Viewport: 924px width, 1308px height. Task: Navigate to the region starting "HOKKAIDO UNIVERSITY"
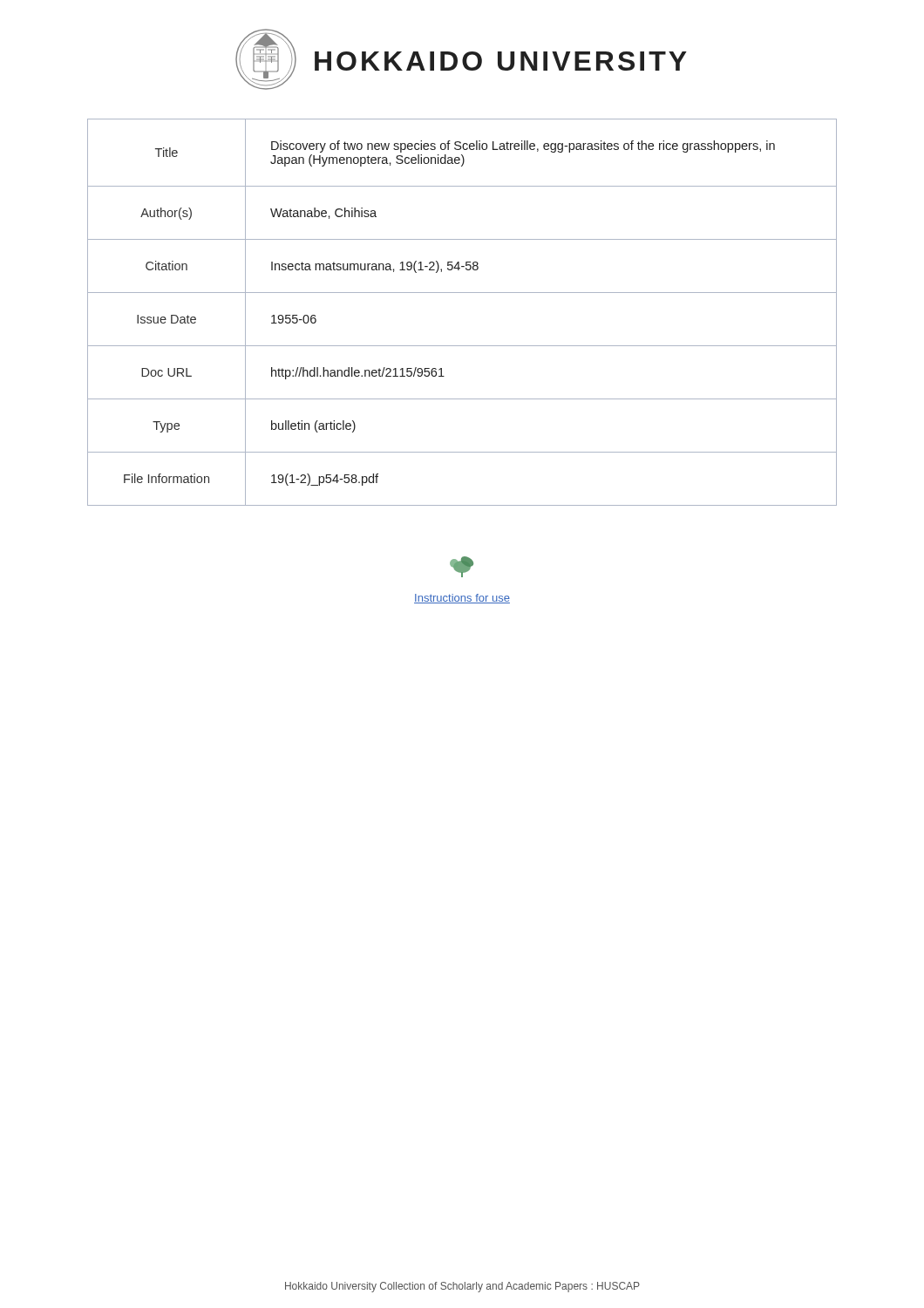pos(501,61)
